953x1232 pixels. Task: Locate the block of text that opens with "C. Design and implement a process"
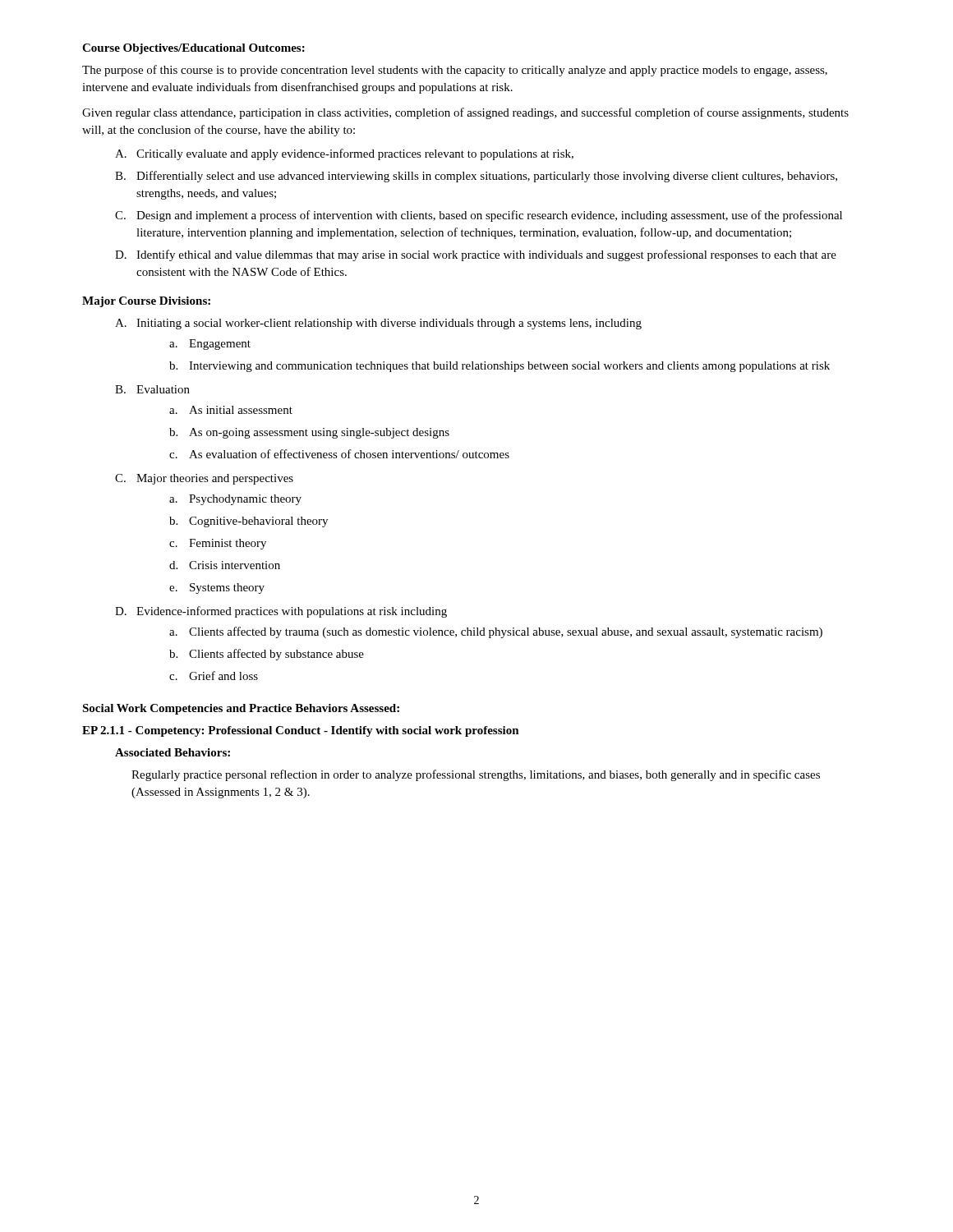493,224
